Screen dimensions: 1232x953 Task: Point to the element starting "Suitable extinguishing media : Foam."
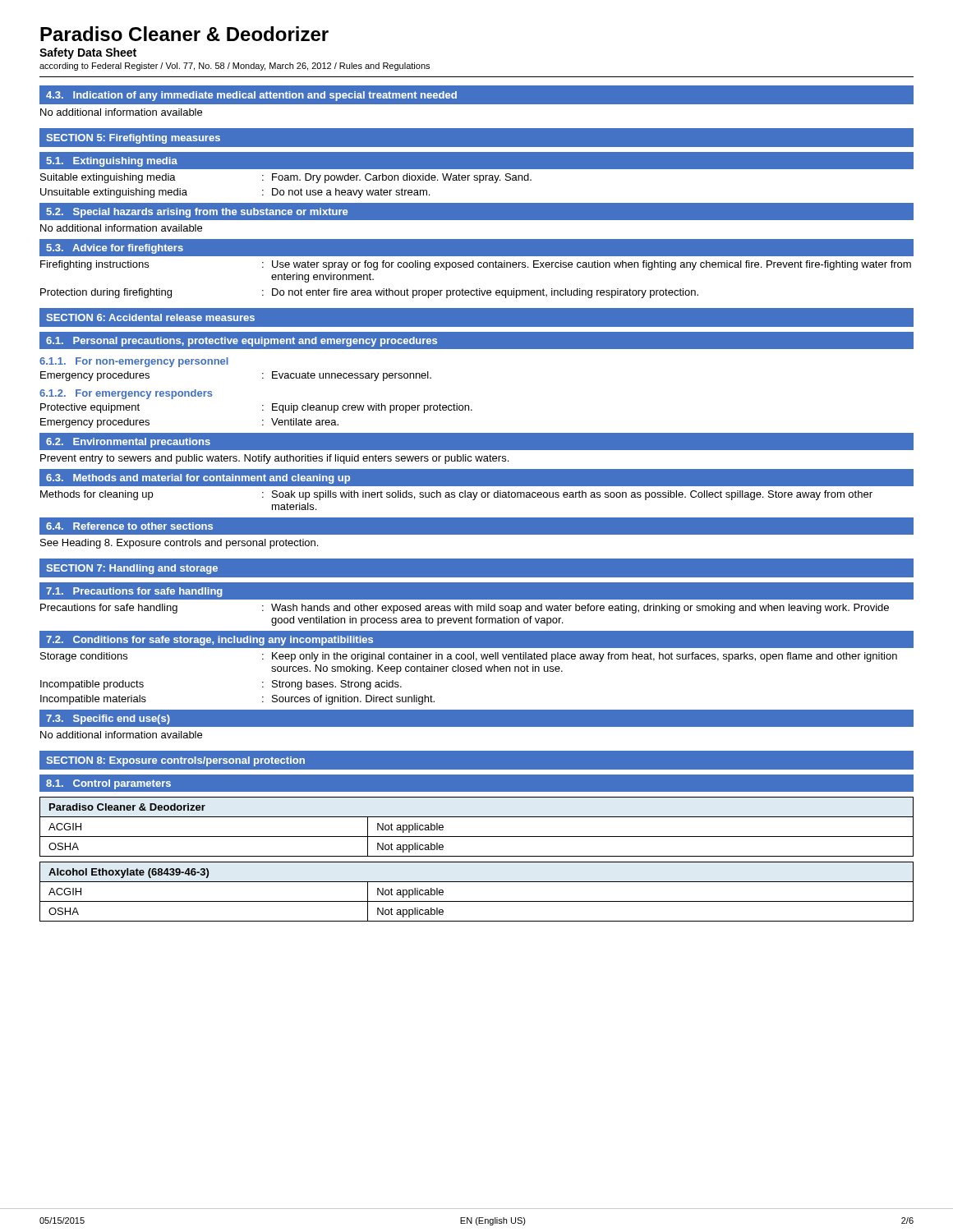476,177
